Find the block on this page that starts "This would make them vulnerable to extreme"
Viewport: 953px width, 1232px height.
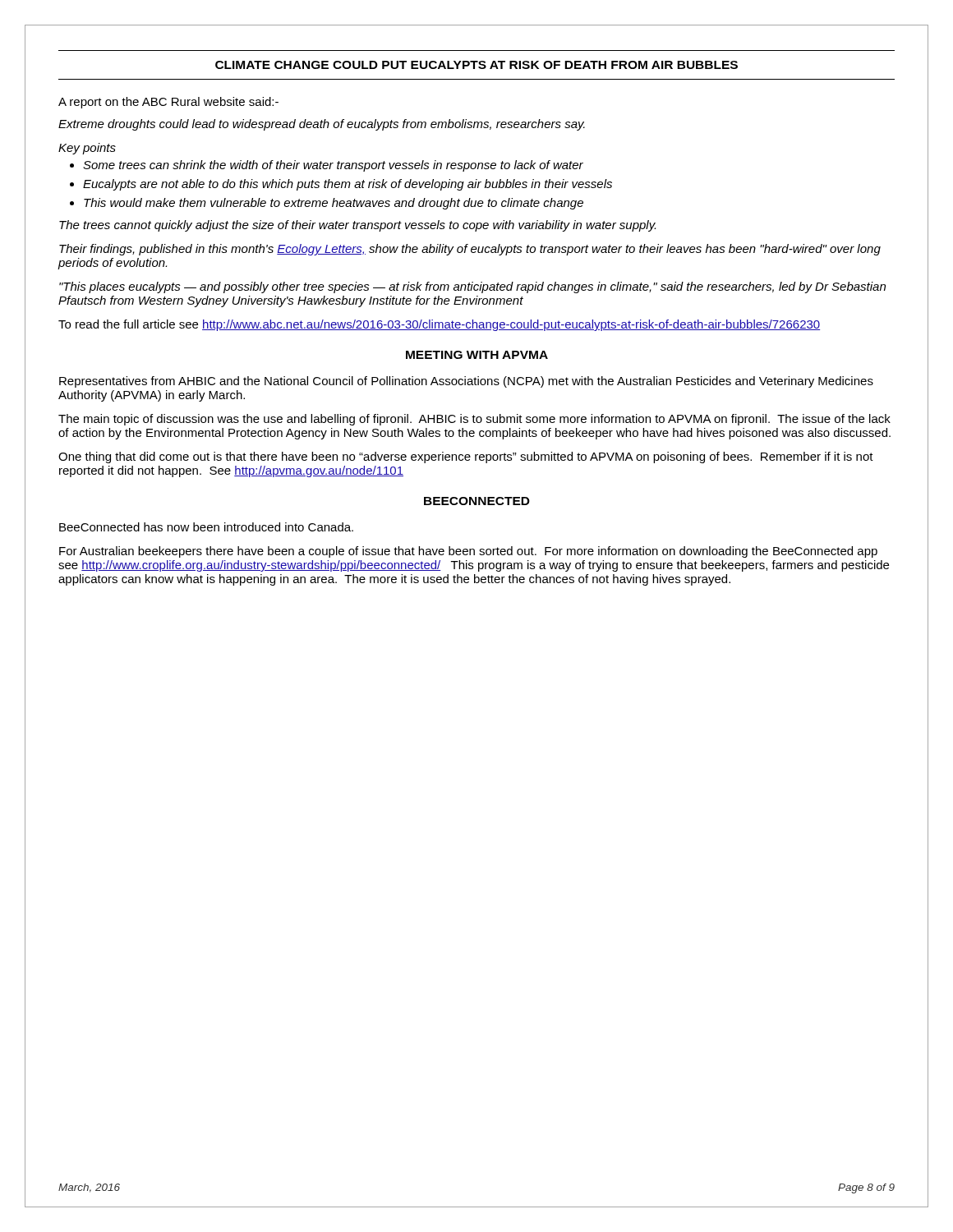(x=333, y=202)
